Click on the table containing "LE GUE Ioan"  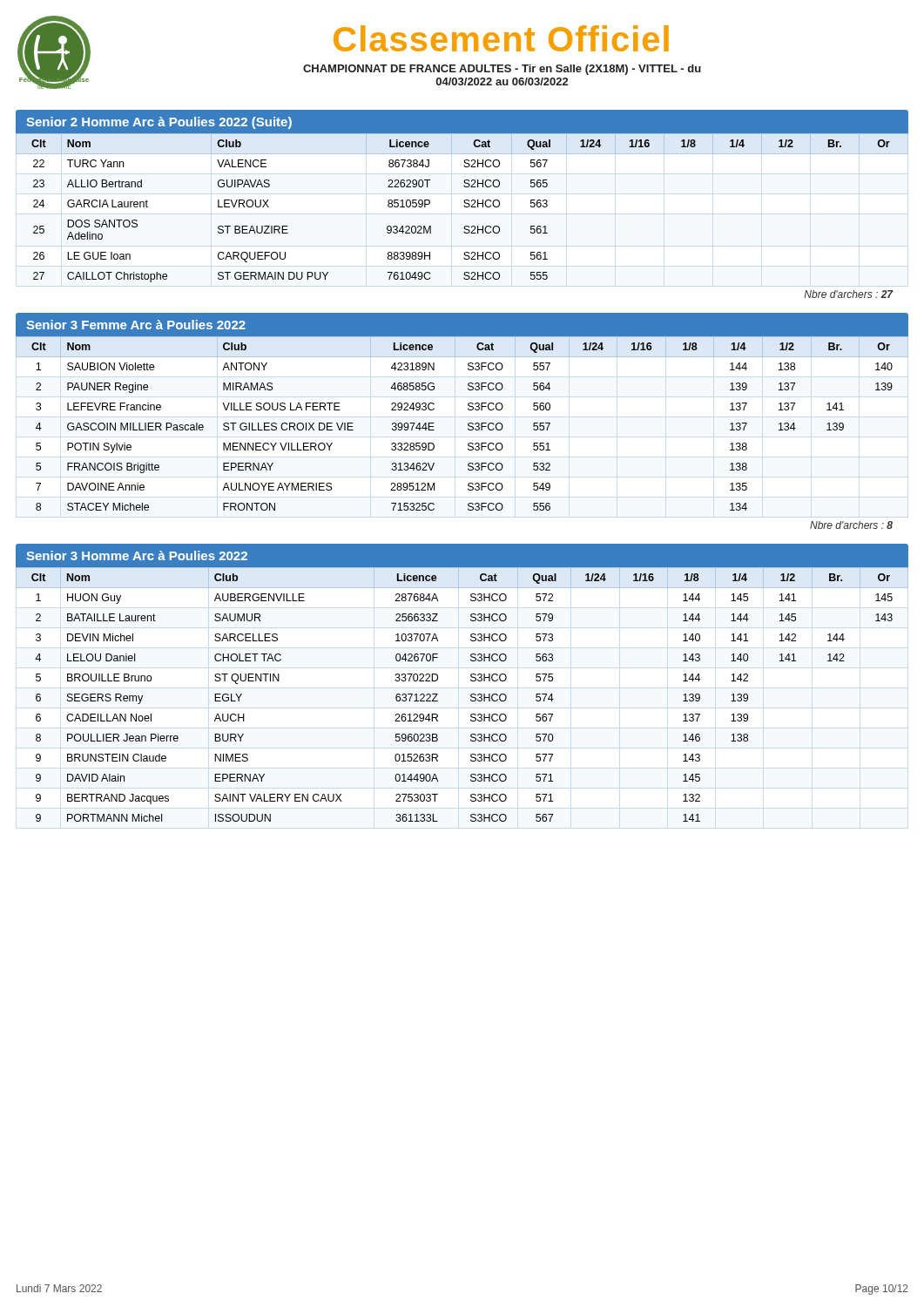tap(462, 210)
